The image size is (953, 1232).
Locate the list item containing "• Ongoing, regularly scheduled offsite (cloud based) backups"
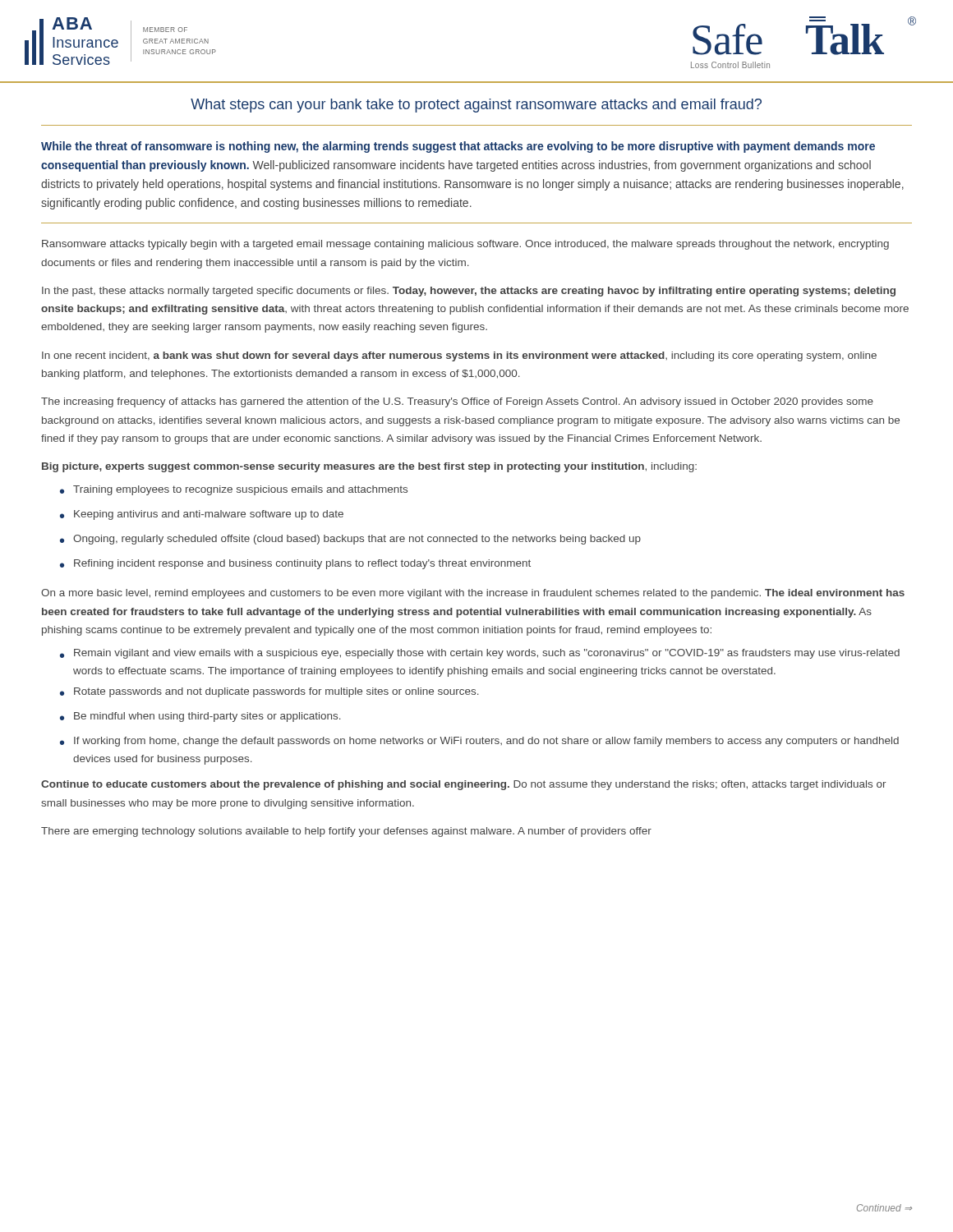tap(350, 541)
